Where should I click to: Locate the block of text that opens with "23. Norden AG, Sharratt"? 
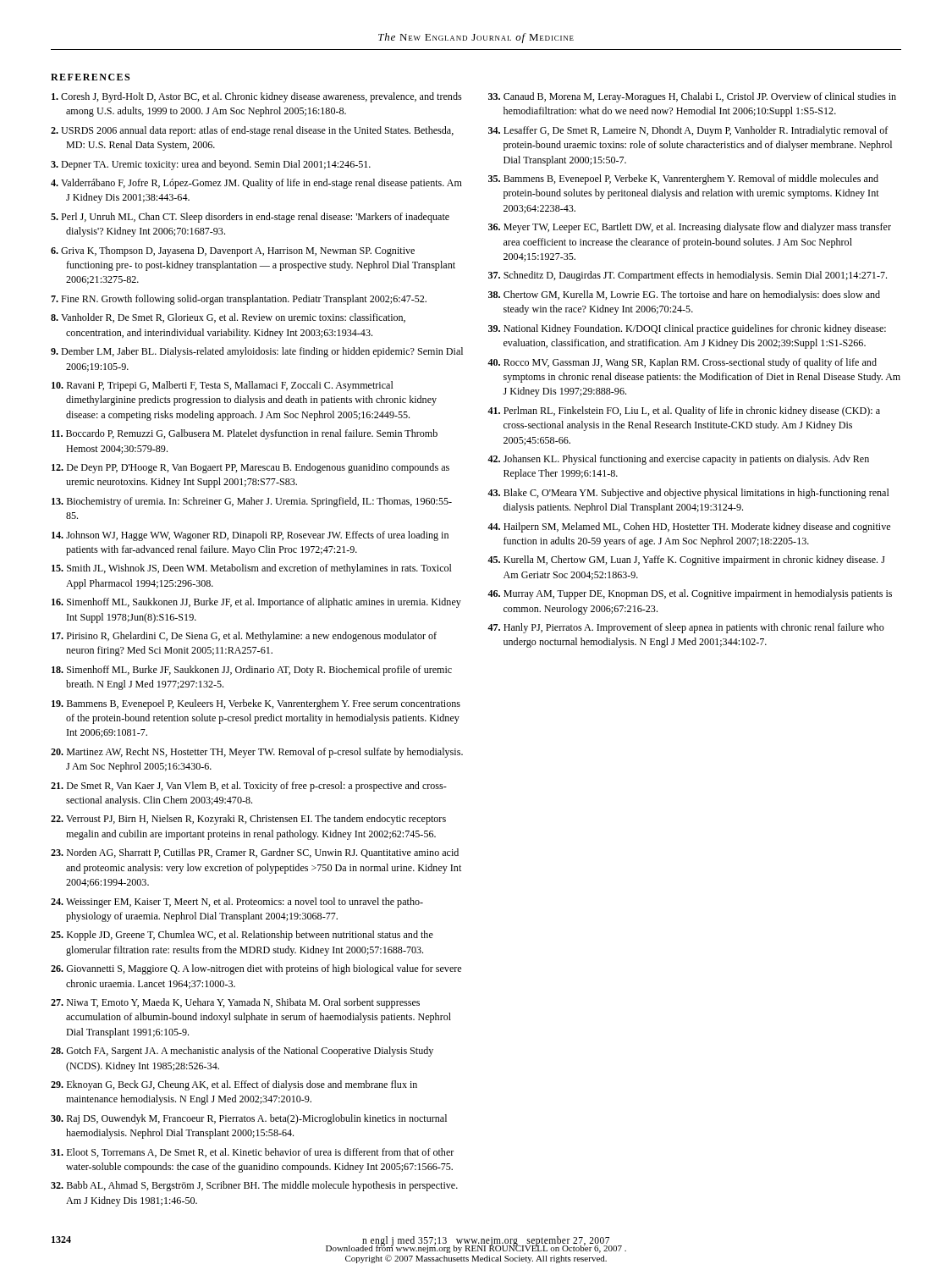coord(256,868)
